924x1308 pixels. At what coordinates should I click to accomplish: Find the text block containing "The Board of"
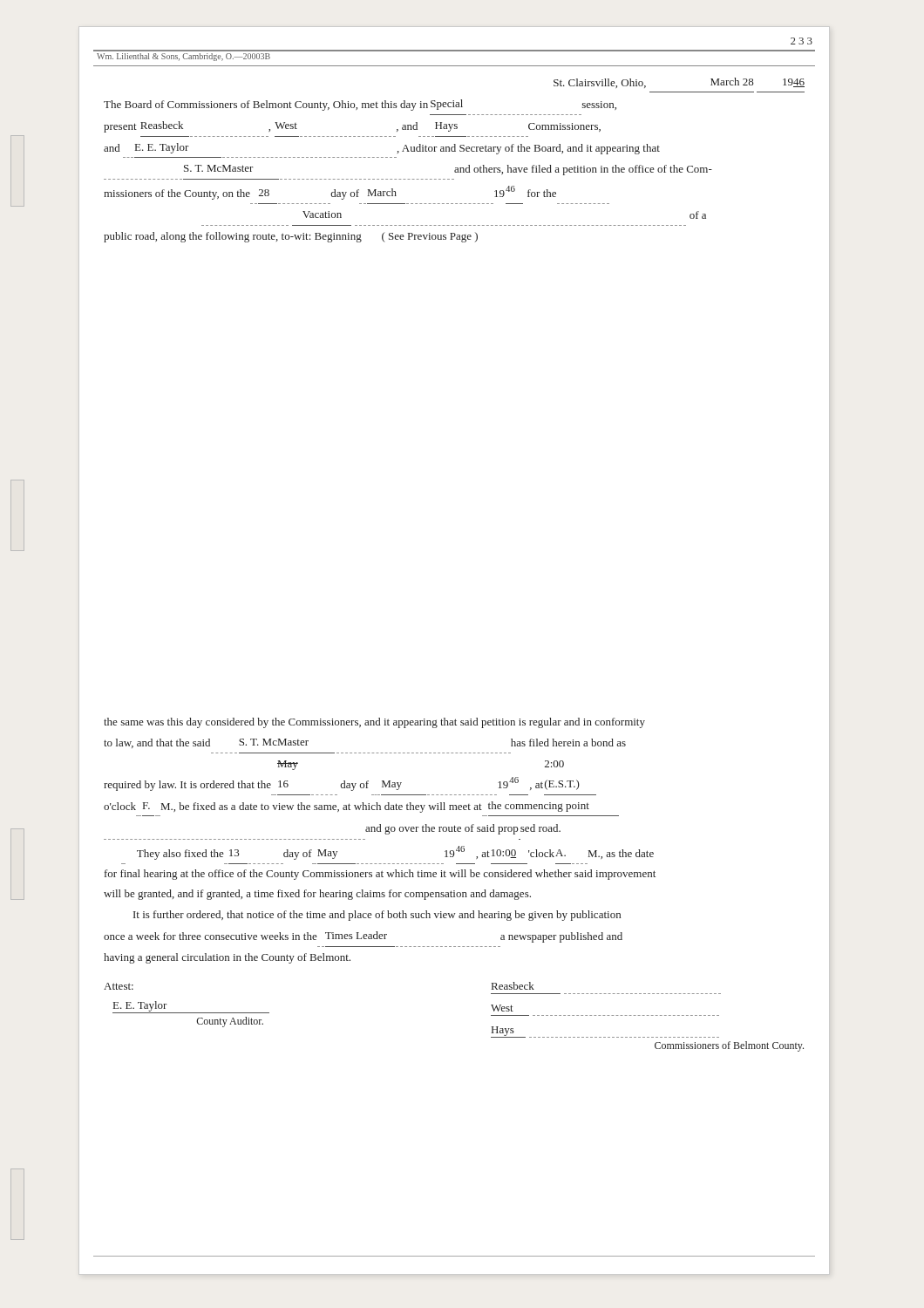[454, 170]
